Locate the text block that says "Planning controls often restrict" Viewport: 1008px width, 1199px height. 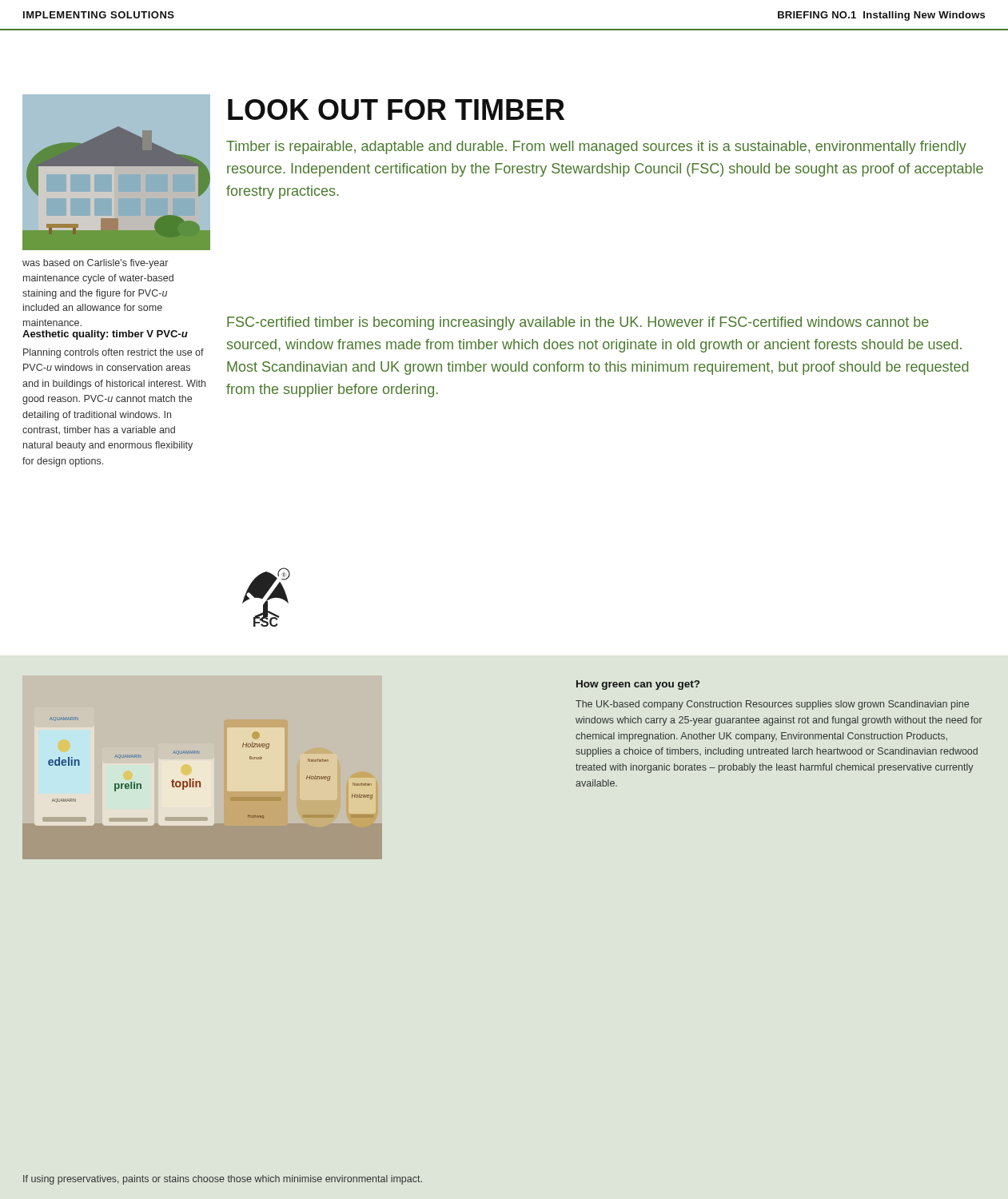pos(114,407)
